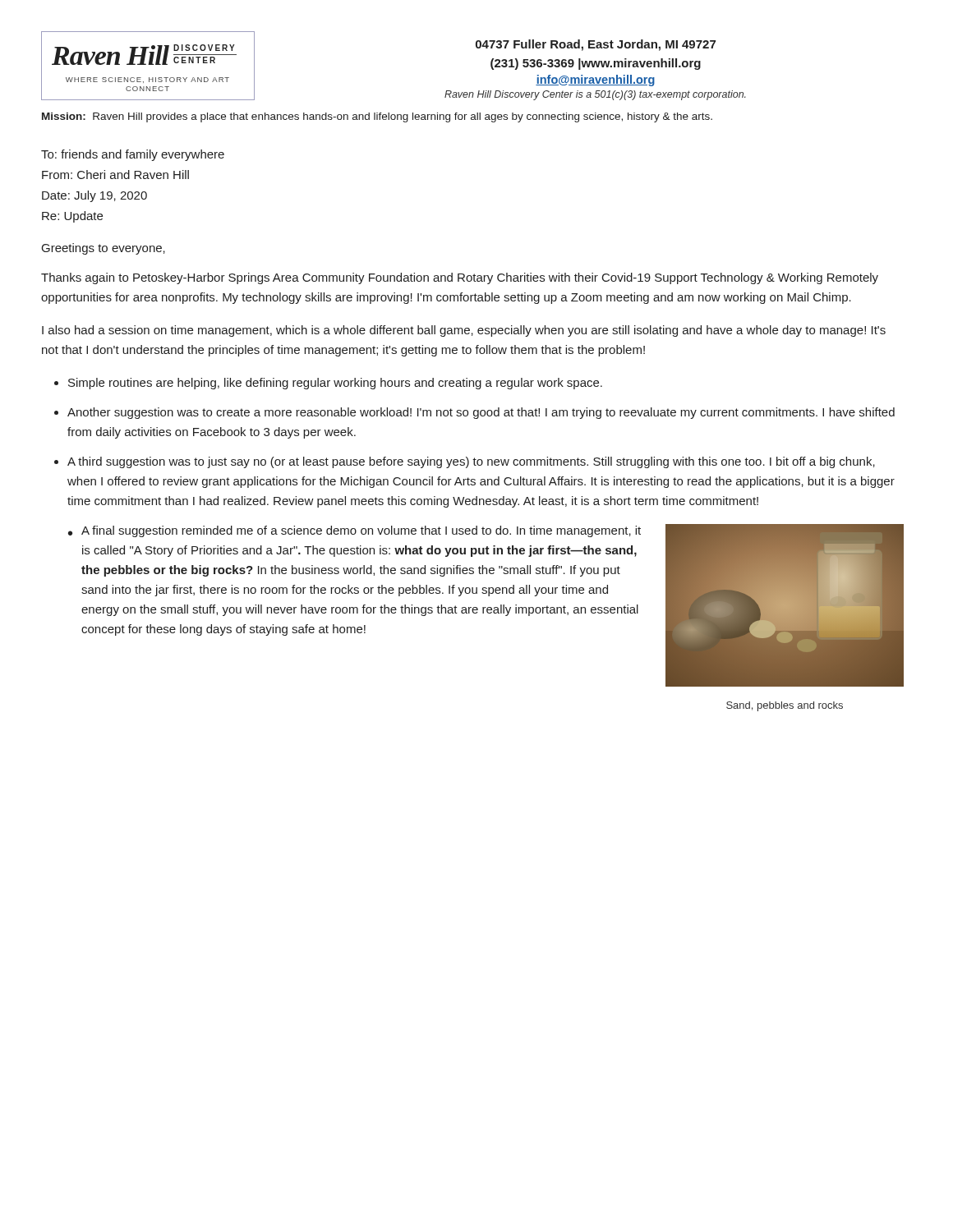
Task: Click on the photo
Action: click(x=785, y=619)
